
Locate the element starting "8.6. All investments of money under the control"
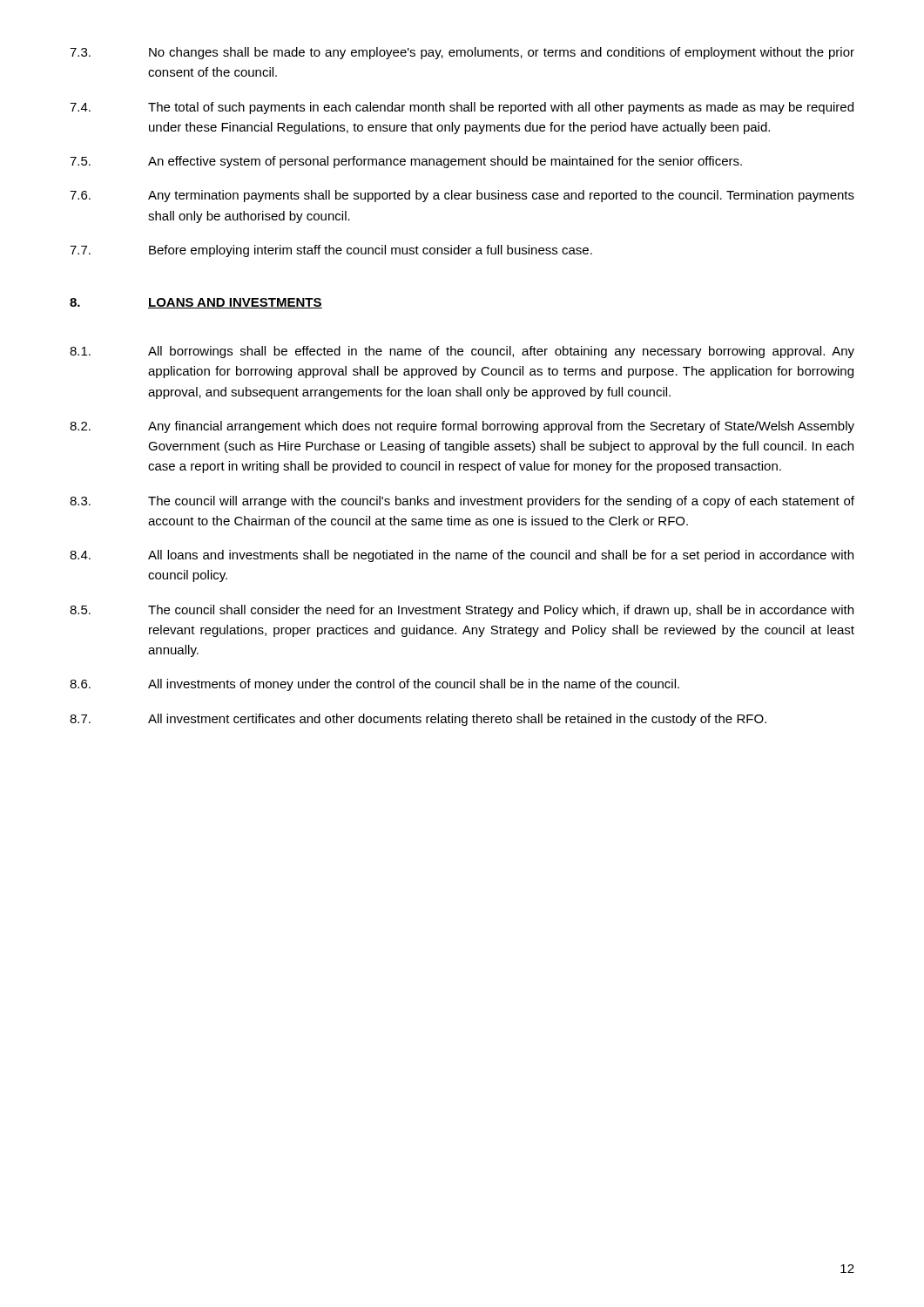point(462,684)
